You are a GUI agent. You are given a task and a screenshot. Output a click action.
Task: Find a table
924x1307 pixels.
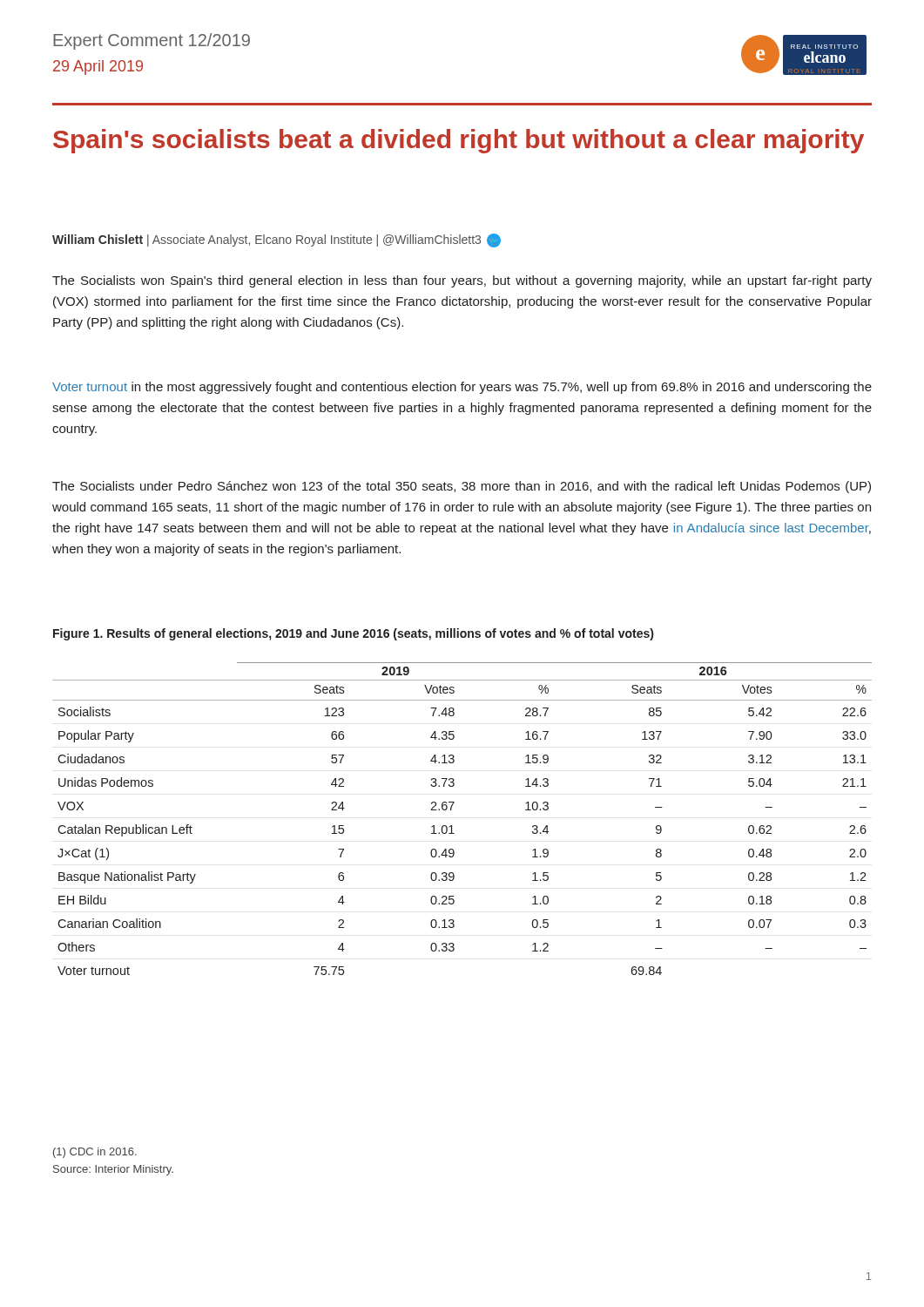click(462, 822)
